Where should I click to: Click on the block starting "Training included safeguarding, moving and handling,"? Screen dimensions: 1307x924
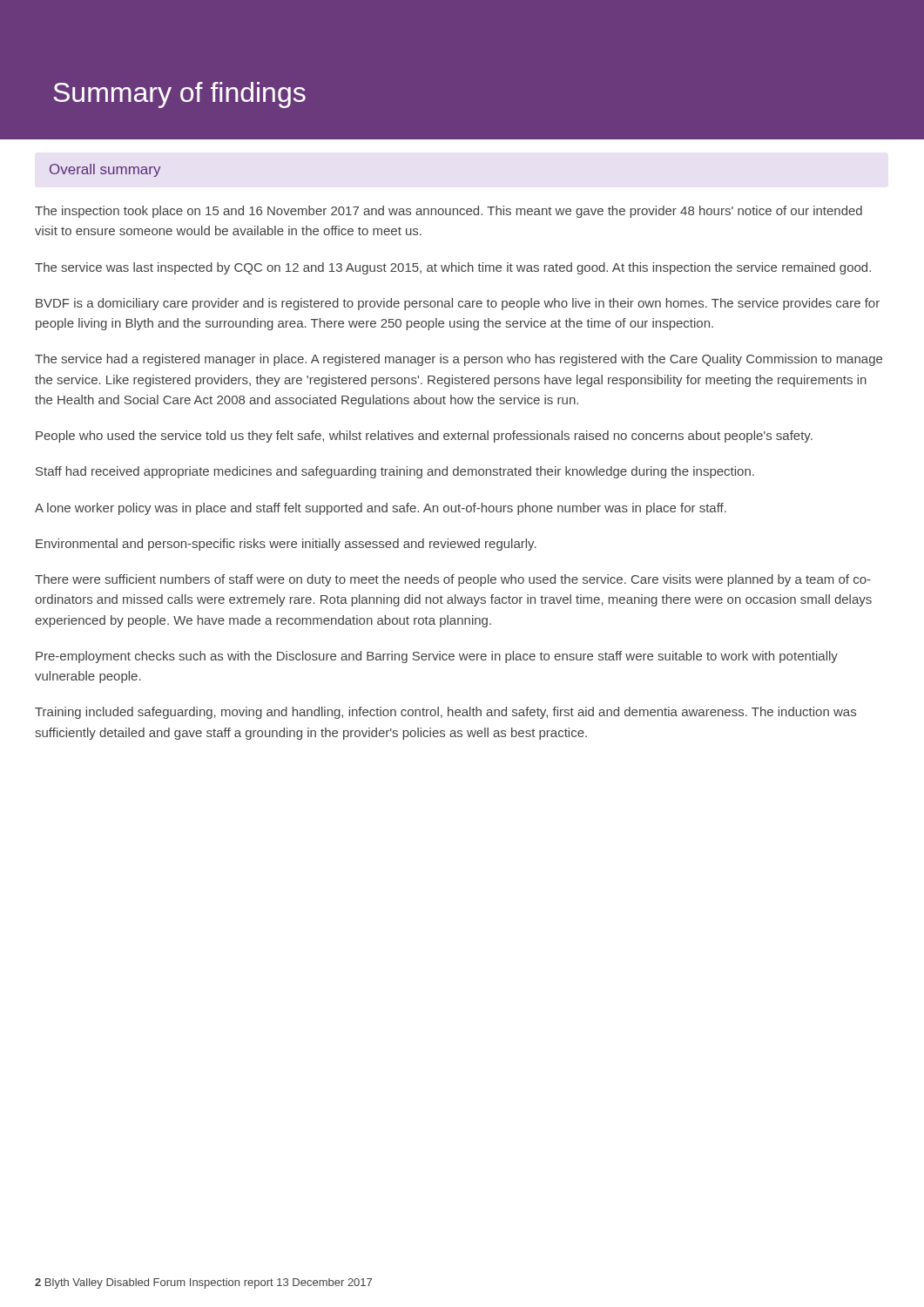pyautogui.click(x=462, y=722)
